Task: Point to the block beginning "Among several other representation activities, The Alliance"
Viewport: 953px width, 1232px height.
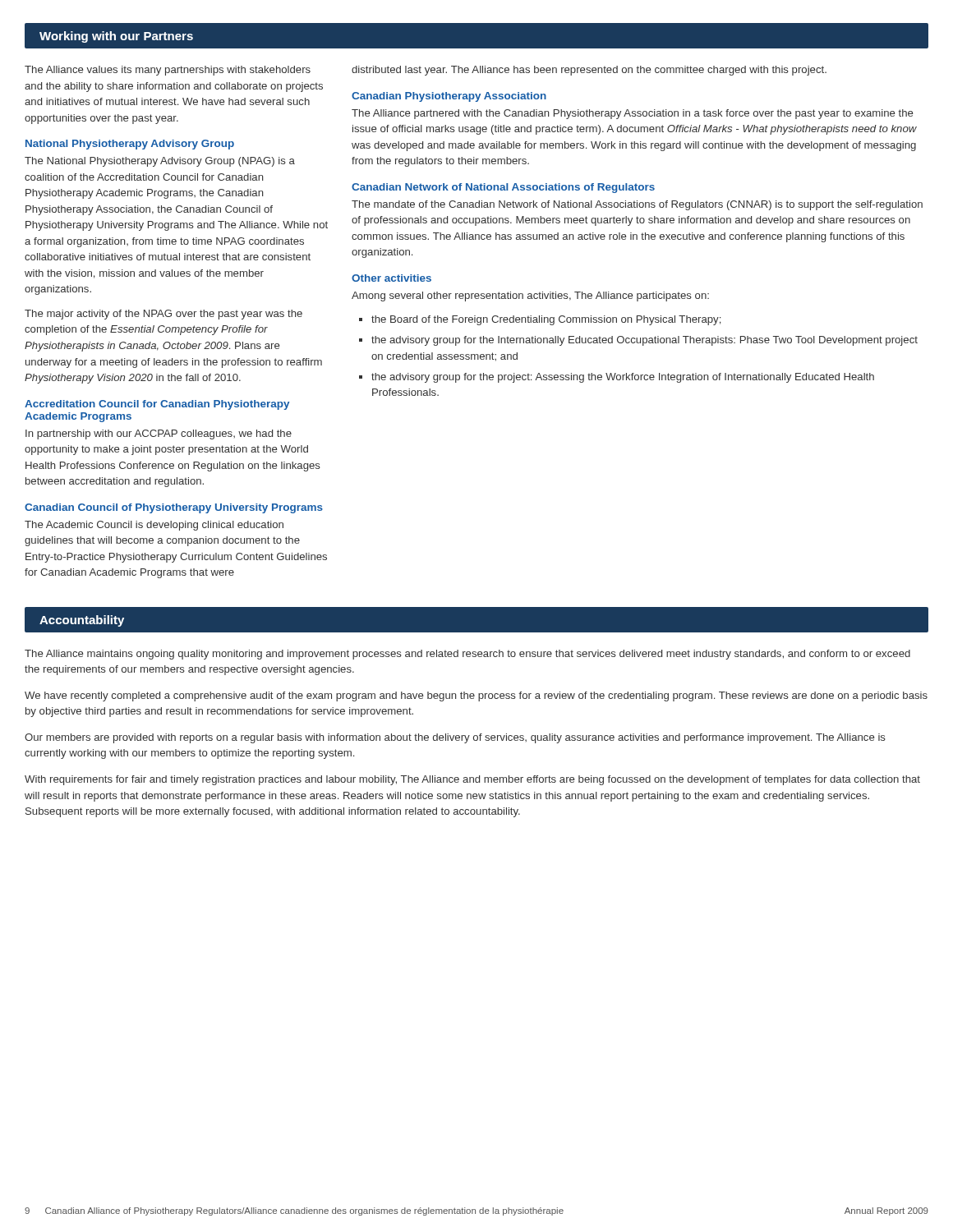Action: click(531, 295)
